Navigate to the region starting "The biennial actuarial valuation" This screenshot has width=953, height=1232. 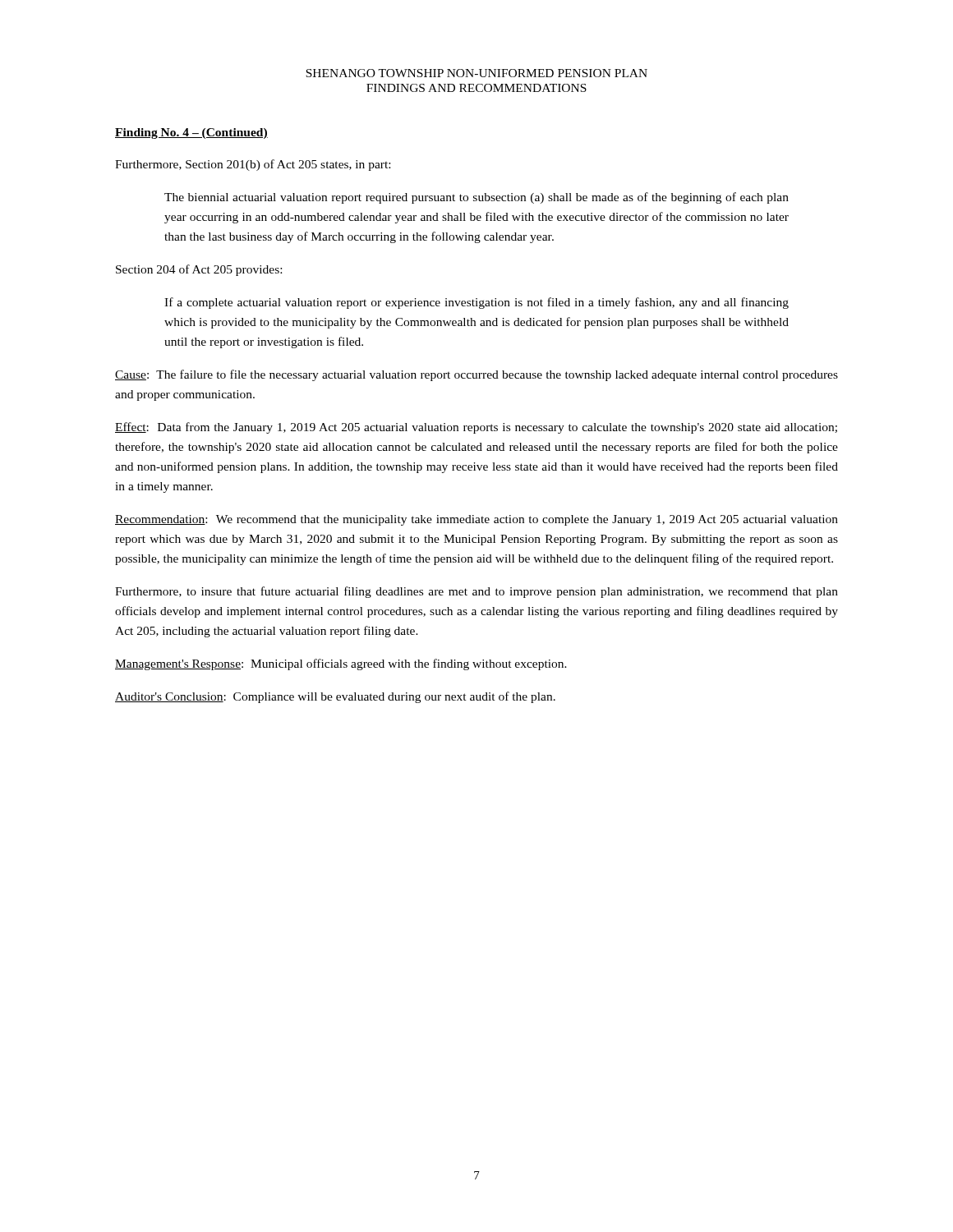pos(476,216)
